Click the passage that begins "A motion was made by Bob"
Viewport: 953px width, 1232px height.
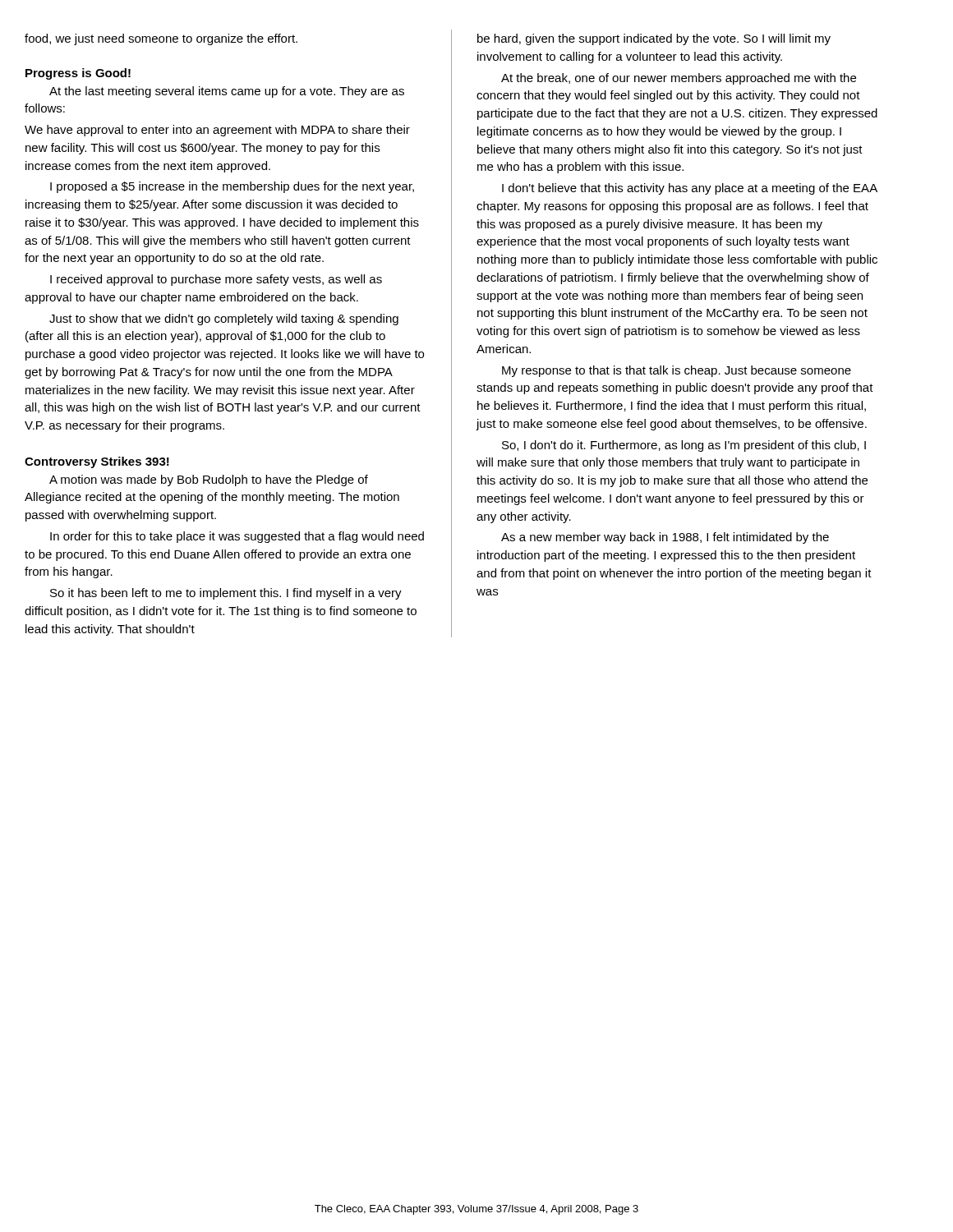(x=226, y=554)
